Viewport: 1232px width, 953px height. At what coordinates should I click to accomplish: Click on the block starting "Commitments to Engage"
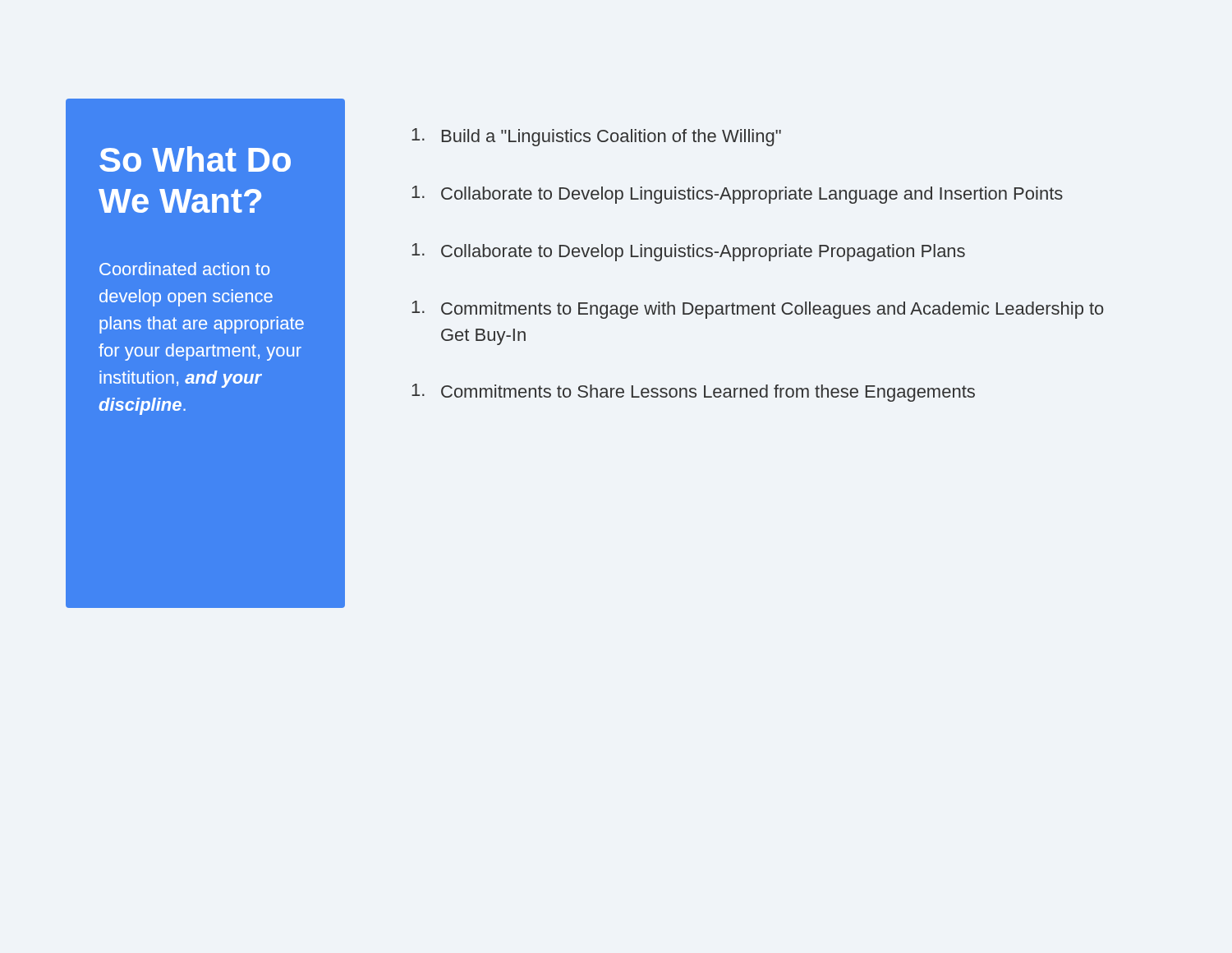(x=764, y=322)
